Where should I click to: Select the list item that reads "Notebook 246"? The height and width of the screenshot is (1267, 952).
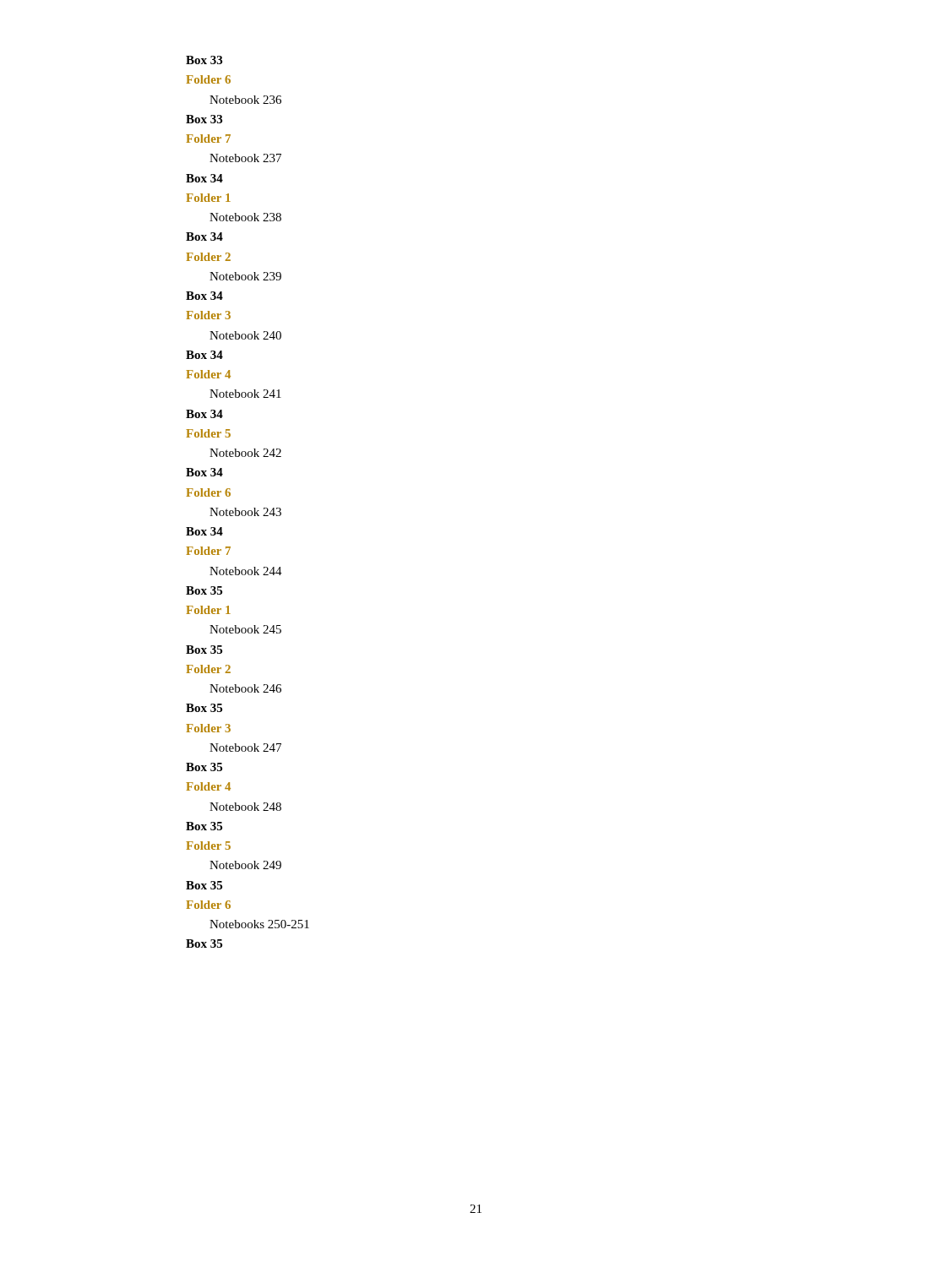tap(246, 688)
